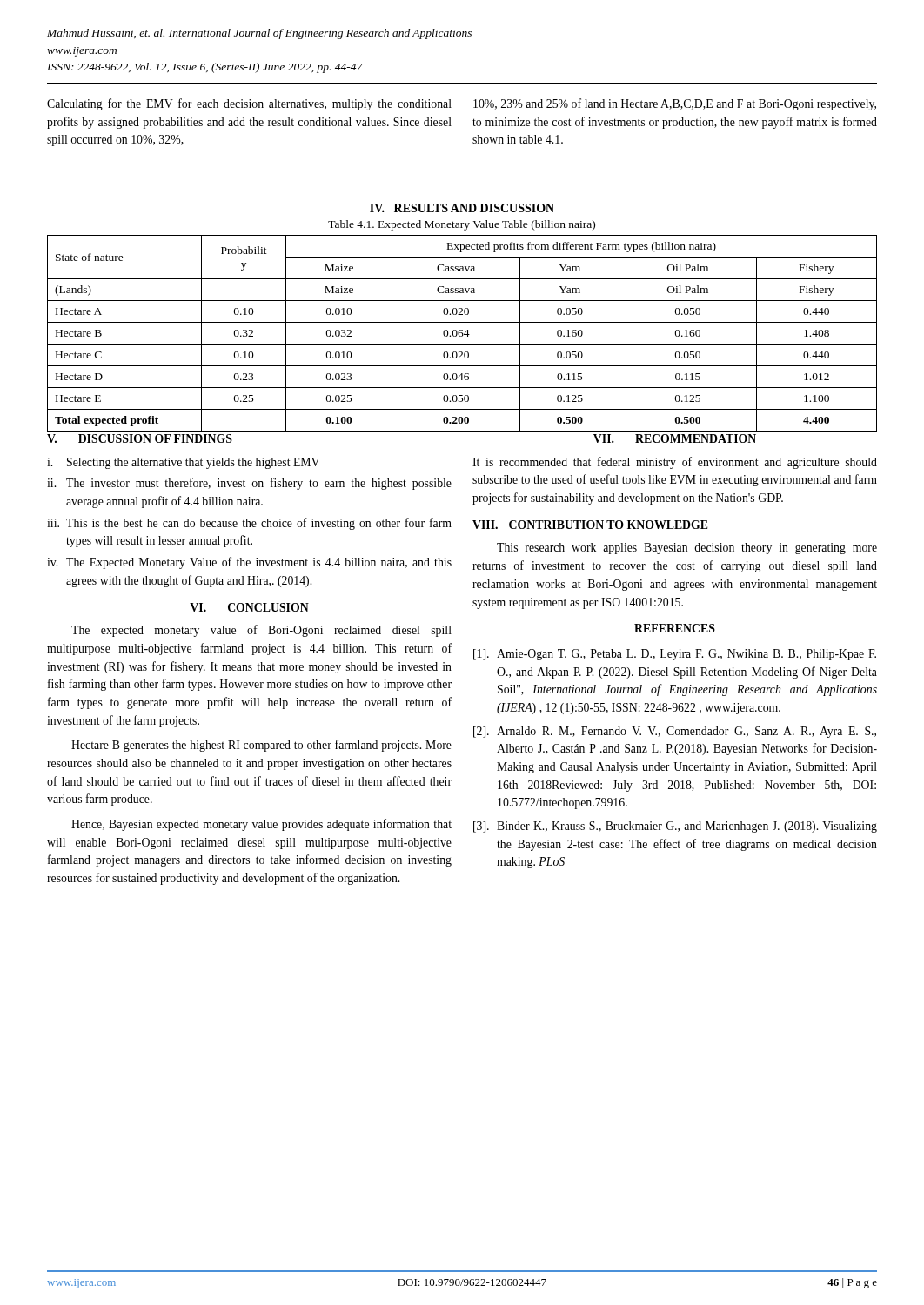Locate the text block that reads "10%, 23% and 25% of"
The width and height of the screenshot is (924, 1305).
(x=675, y=122)
